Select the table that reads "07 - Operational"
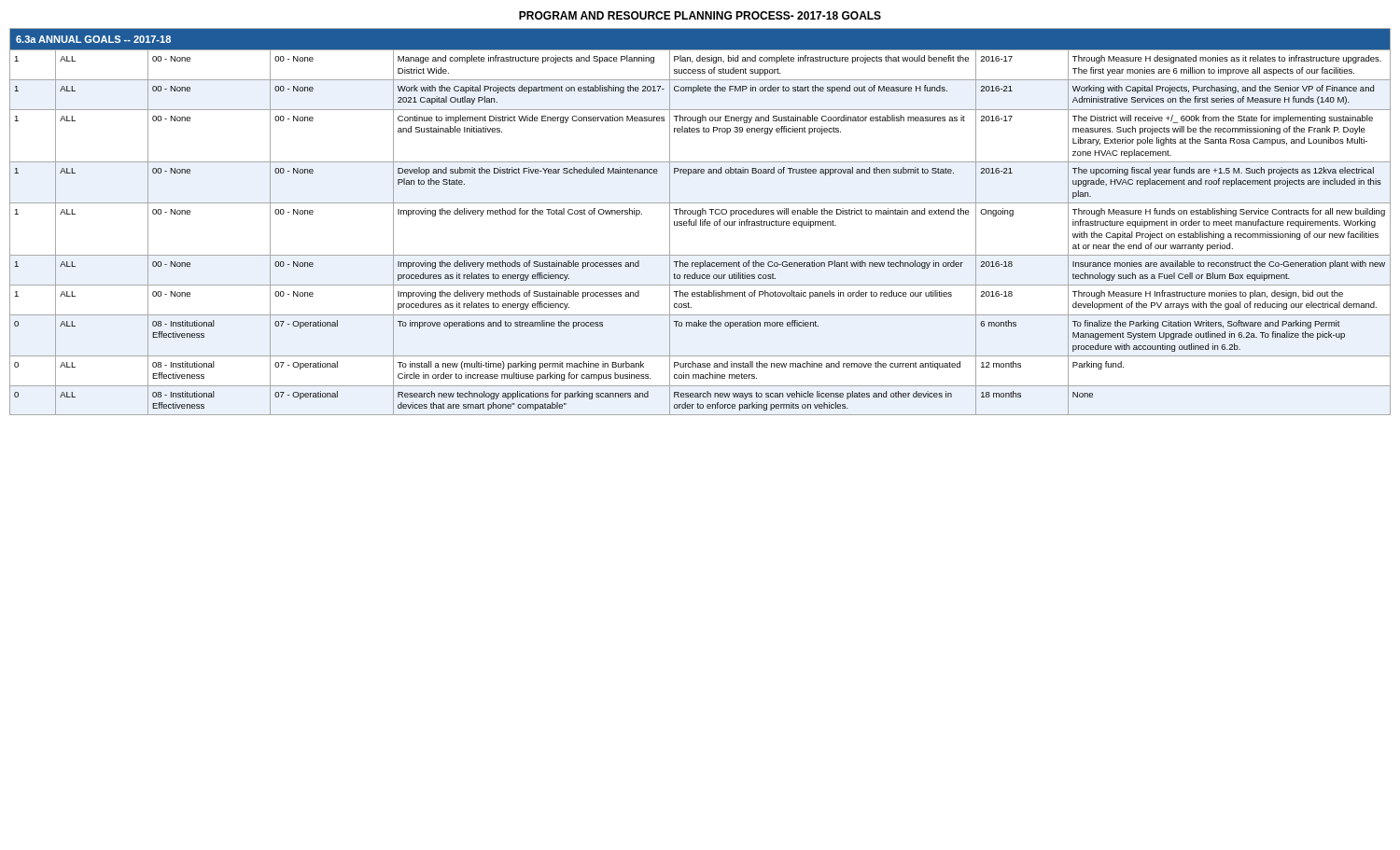This screenshot has width=1400, height=850. click(x=700, y=222)
